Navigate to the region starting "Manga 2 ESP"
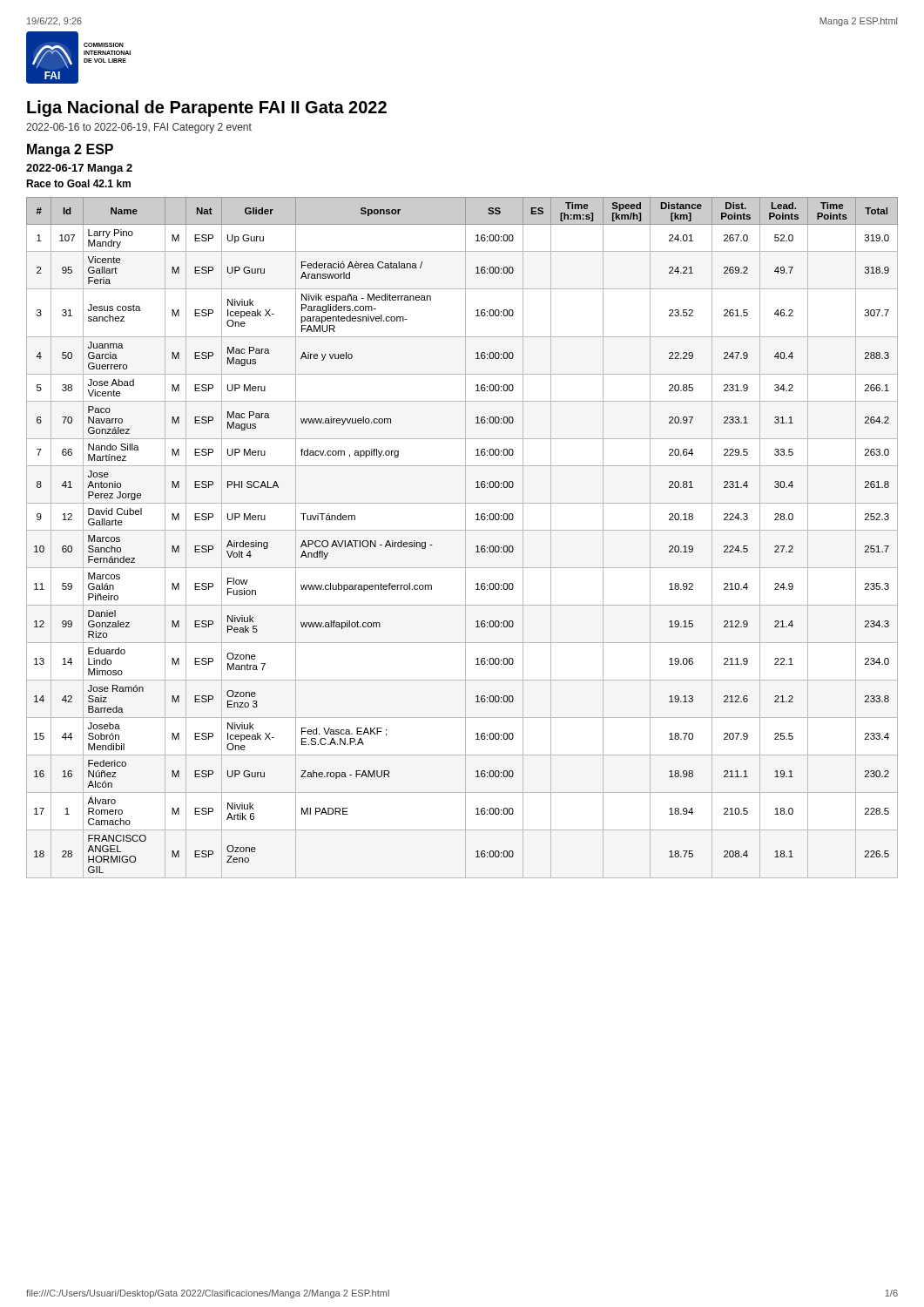The height and width of the screenshot is (1307, 924). 70,149
